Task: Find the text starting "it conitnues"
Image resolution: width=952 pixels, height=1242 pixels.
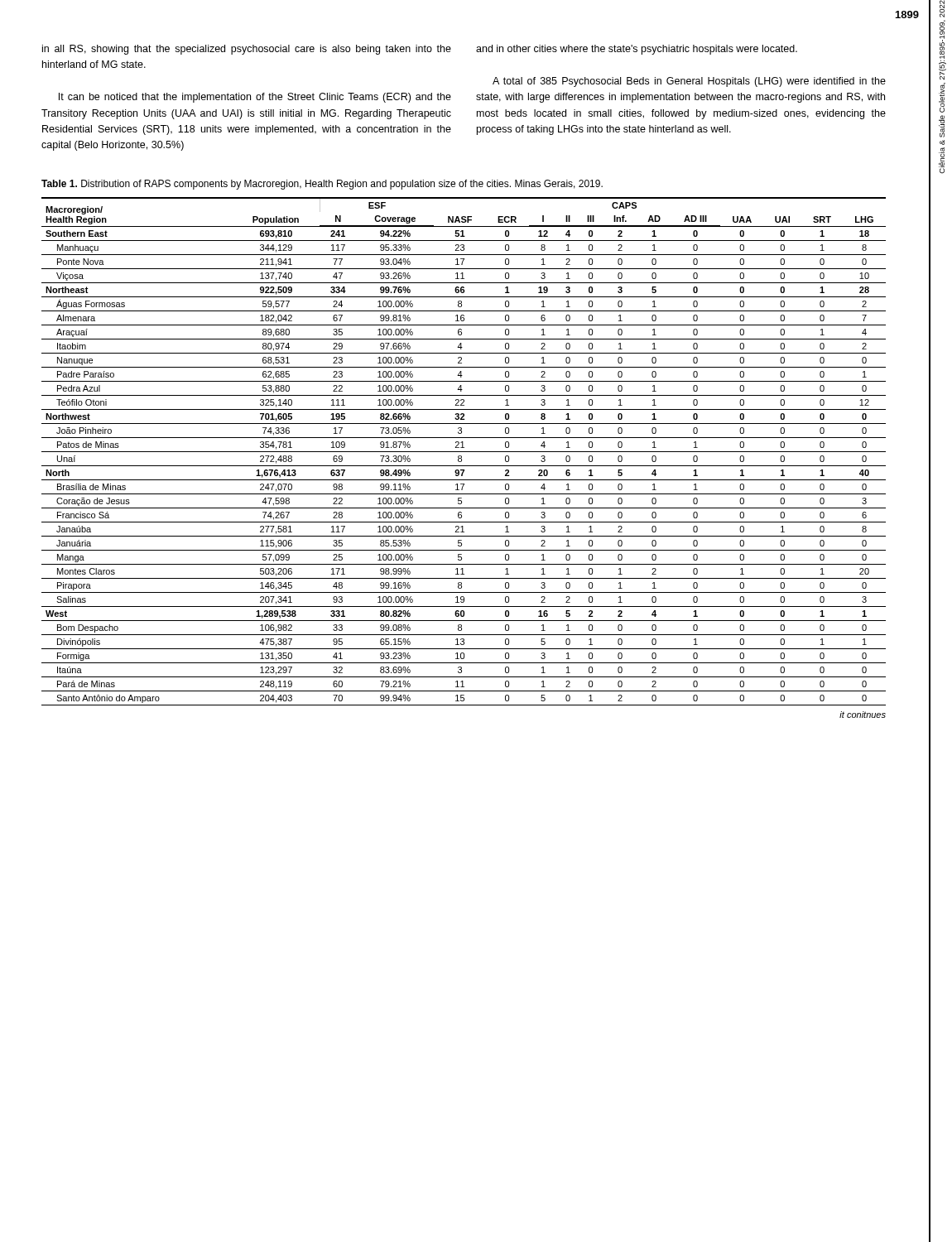Action: (863, 715)
